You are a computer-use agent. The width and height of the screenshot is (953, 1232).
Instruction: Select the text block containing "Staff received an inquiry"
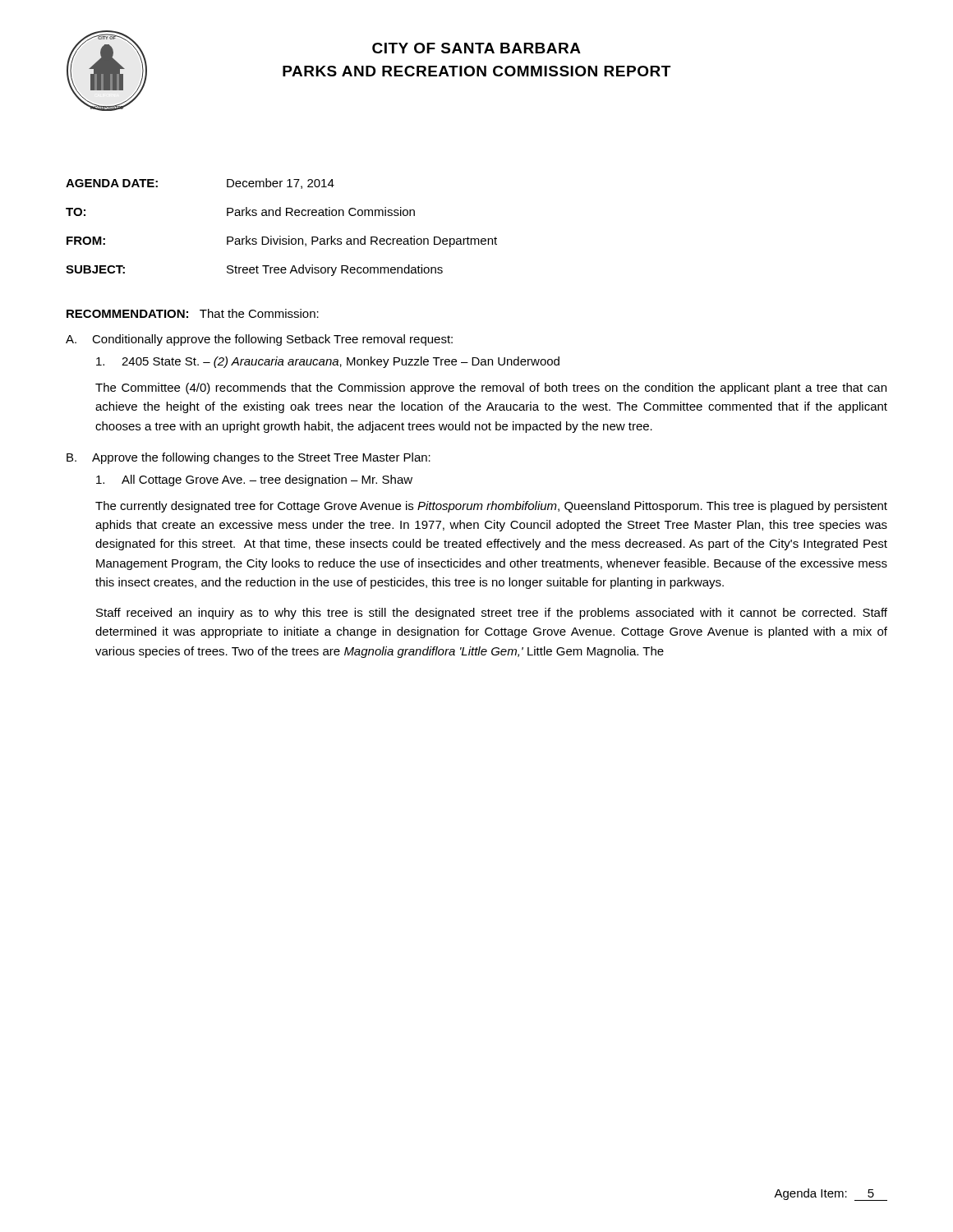[x=491, y=631]
